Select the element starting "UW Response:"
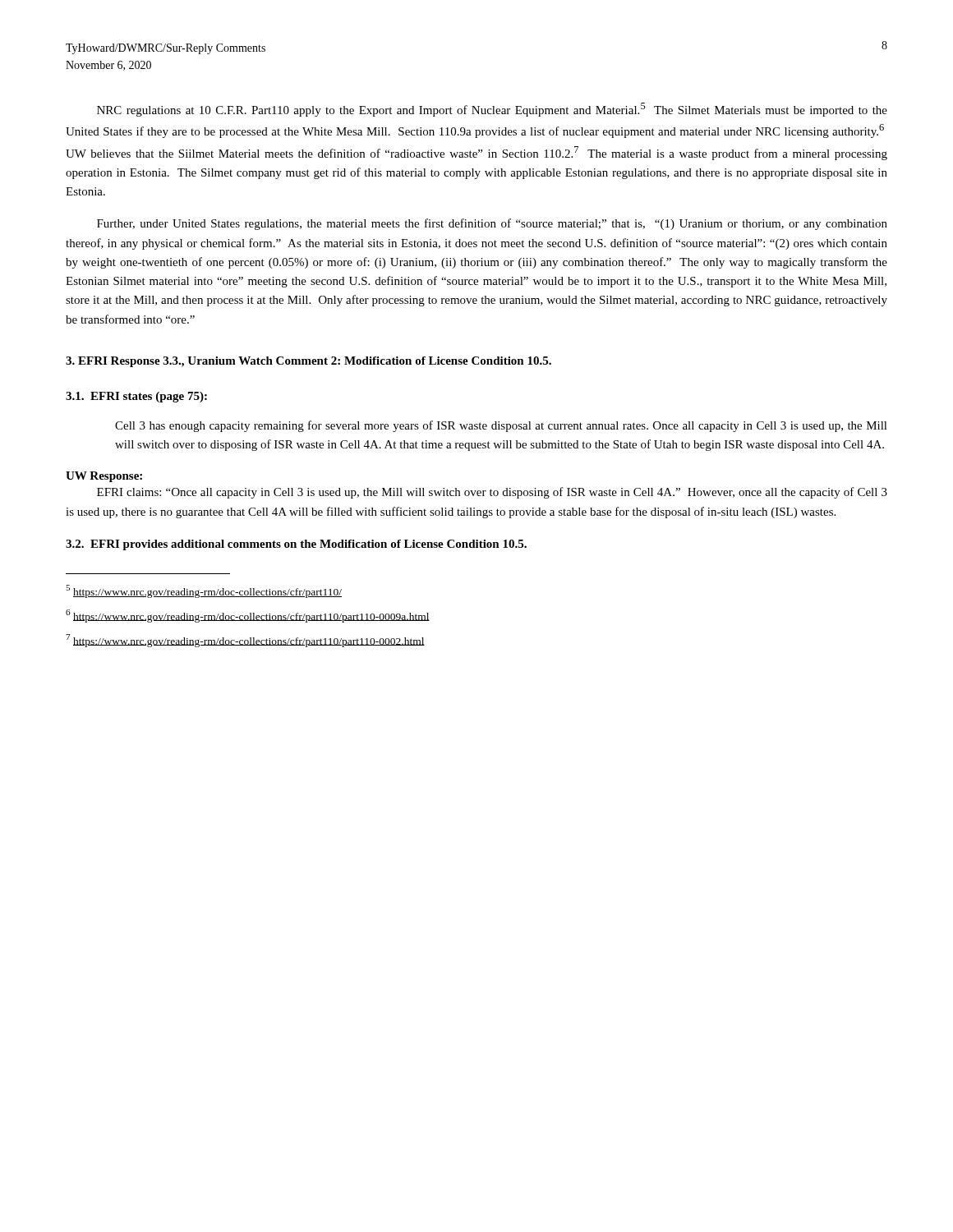Image resolution: width=953 pixels, height=1232 pixels. 104,476
